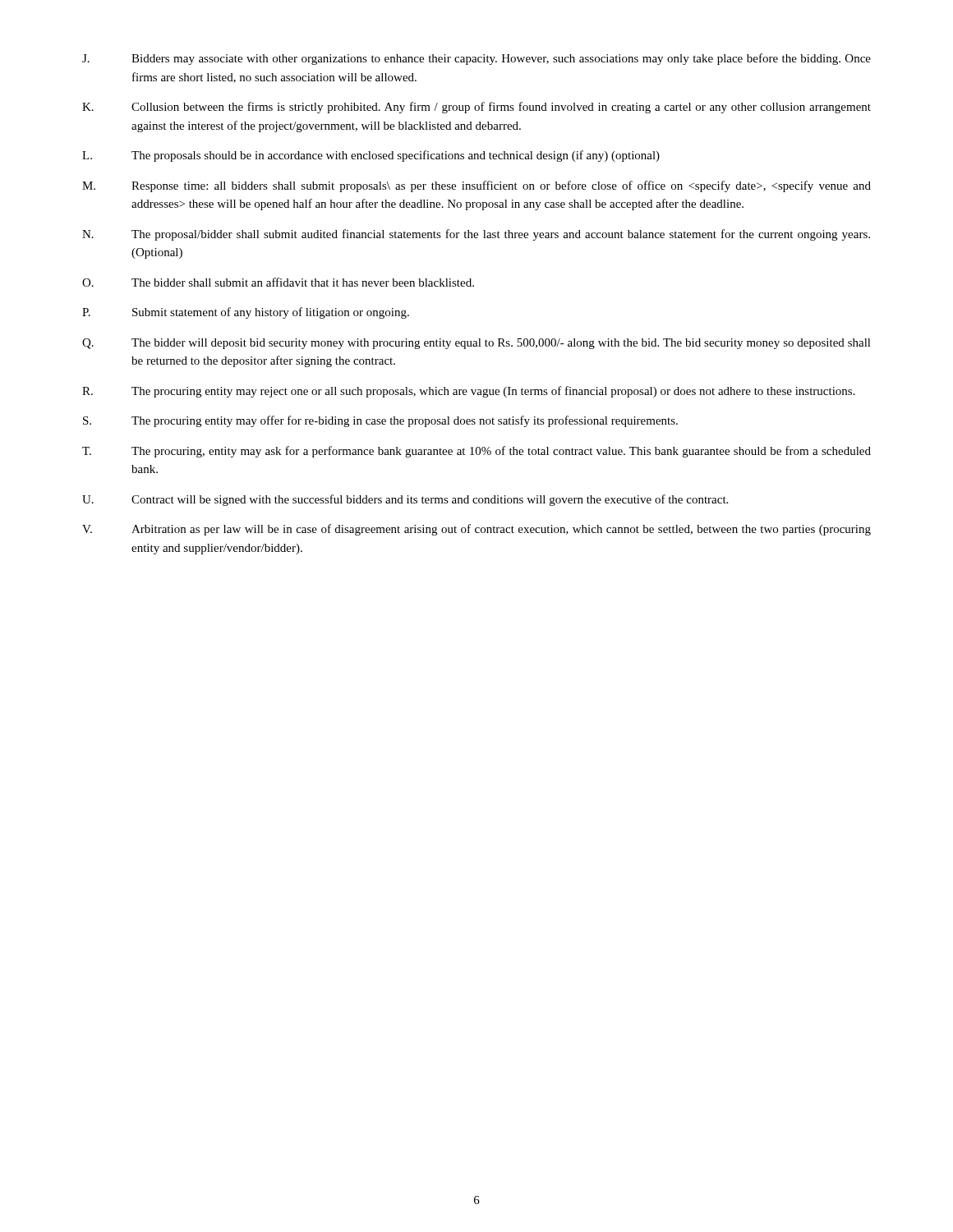Locate the block of text that opens with "K. Collusion between the"
Screen dimensions: 1232x953
coord(476,116)
